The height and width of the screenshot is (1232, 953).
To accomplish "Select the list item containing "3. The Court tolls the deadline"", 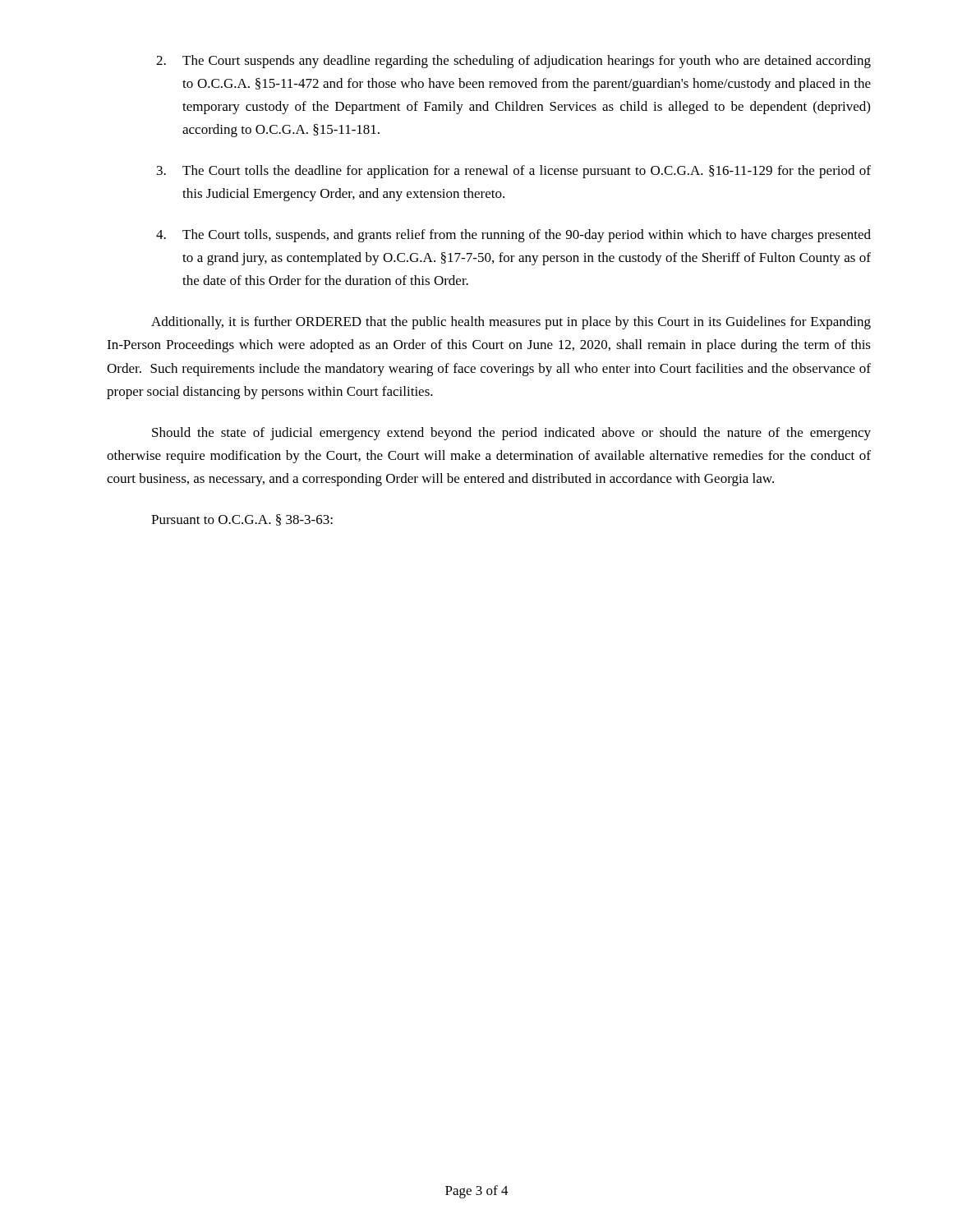I will [513, 183].
